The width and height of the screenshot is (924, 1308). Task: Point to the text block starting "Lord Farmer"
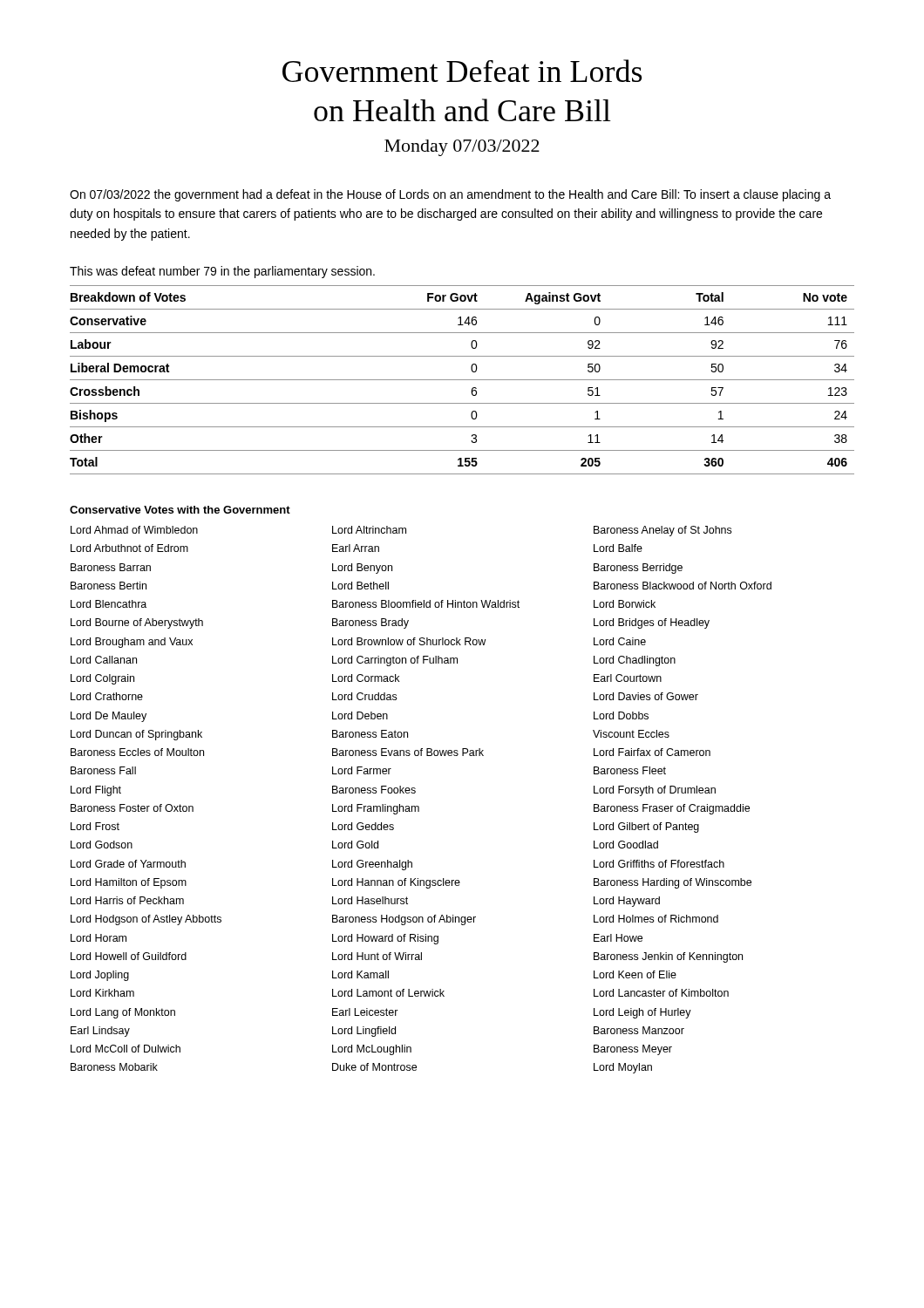[x=361, y=771]
